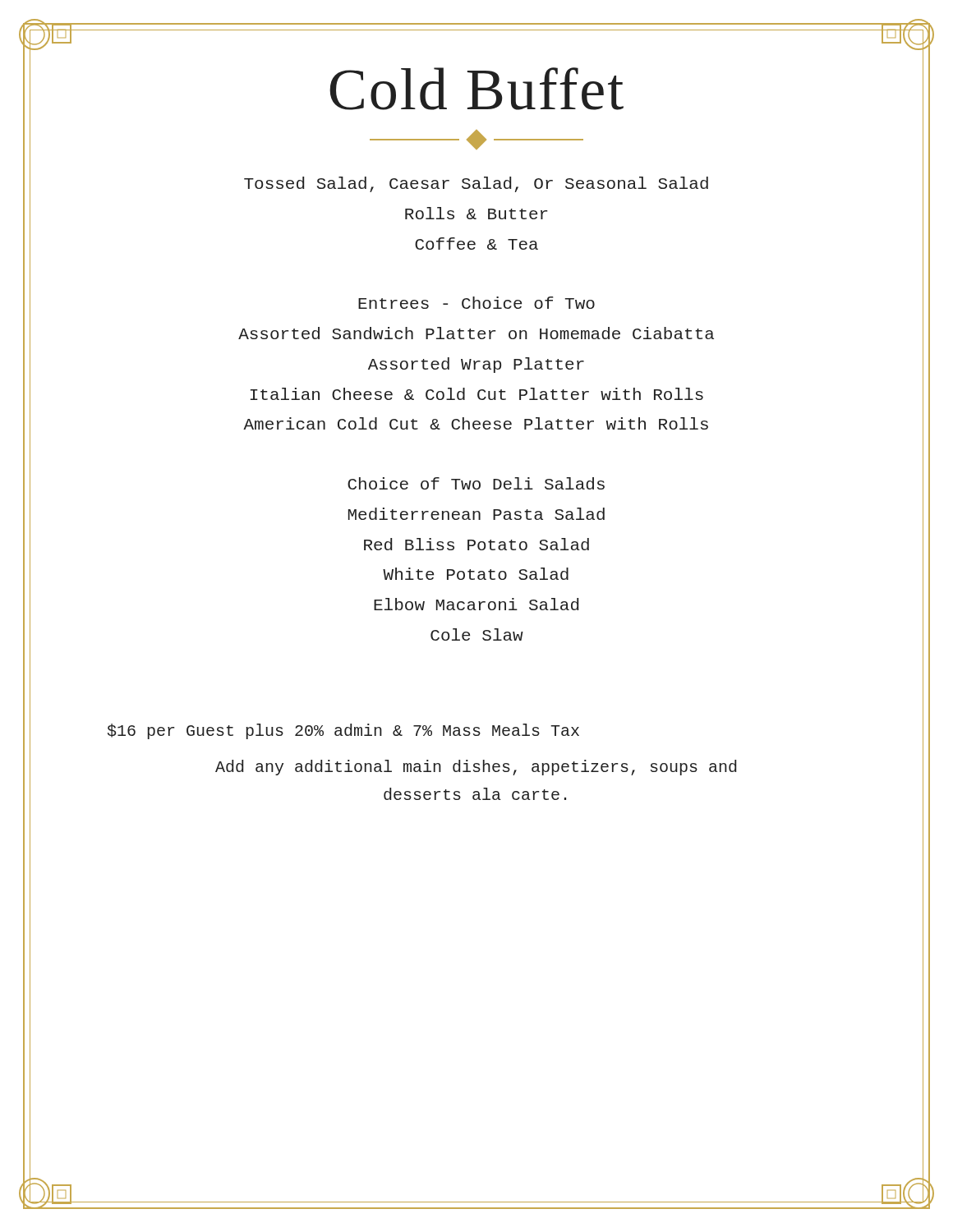Image resolution: width=953 pixels, height=1232 pixels.
Task: Find the text starting "Entrees - Choice"
Action: [x=476, y=365]
